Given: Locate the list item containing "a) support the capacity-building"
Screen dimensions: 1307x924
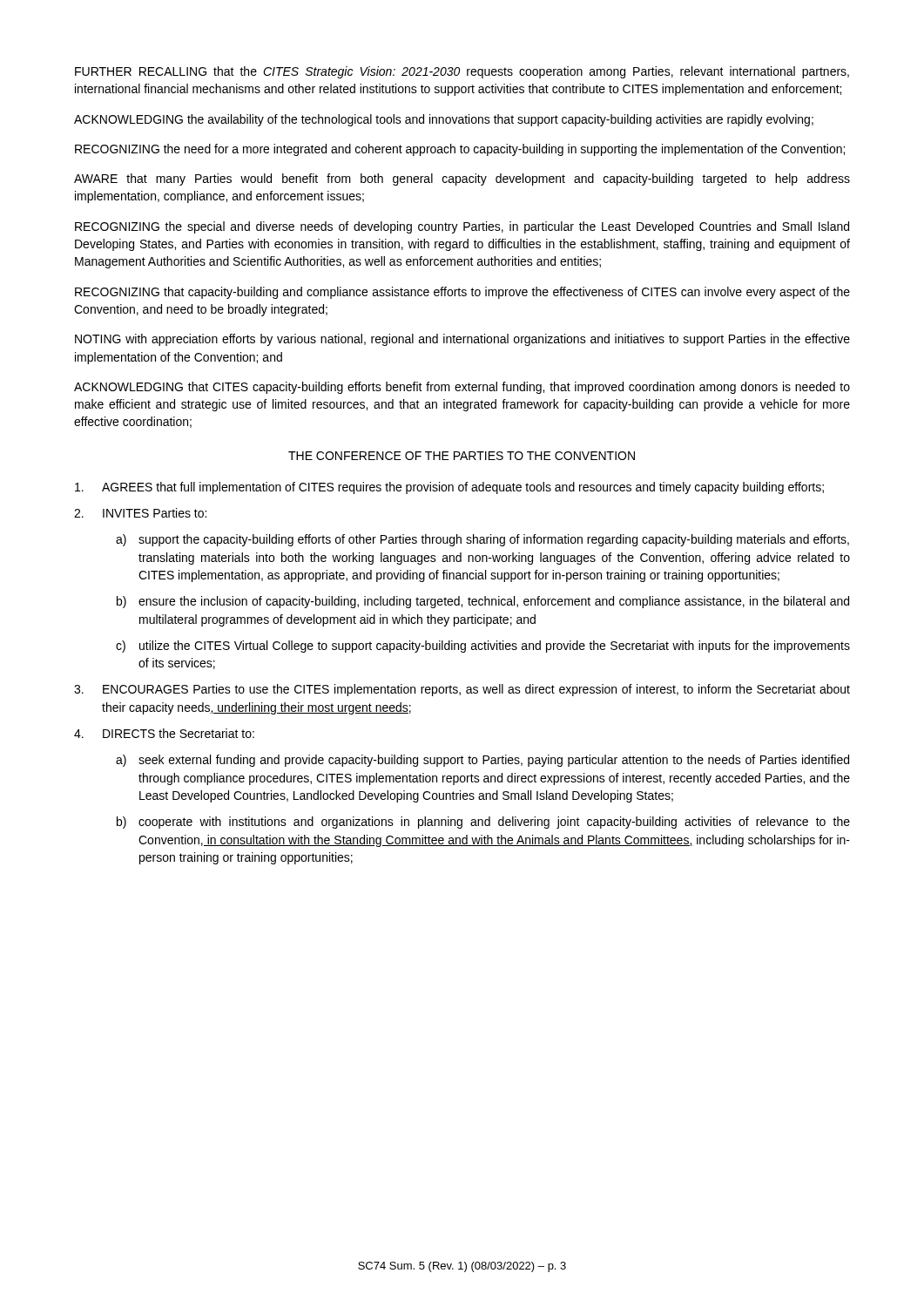Looking at the screenshot, I should click(483, 557).
